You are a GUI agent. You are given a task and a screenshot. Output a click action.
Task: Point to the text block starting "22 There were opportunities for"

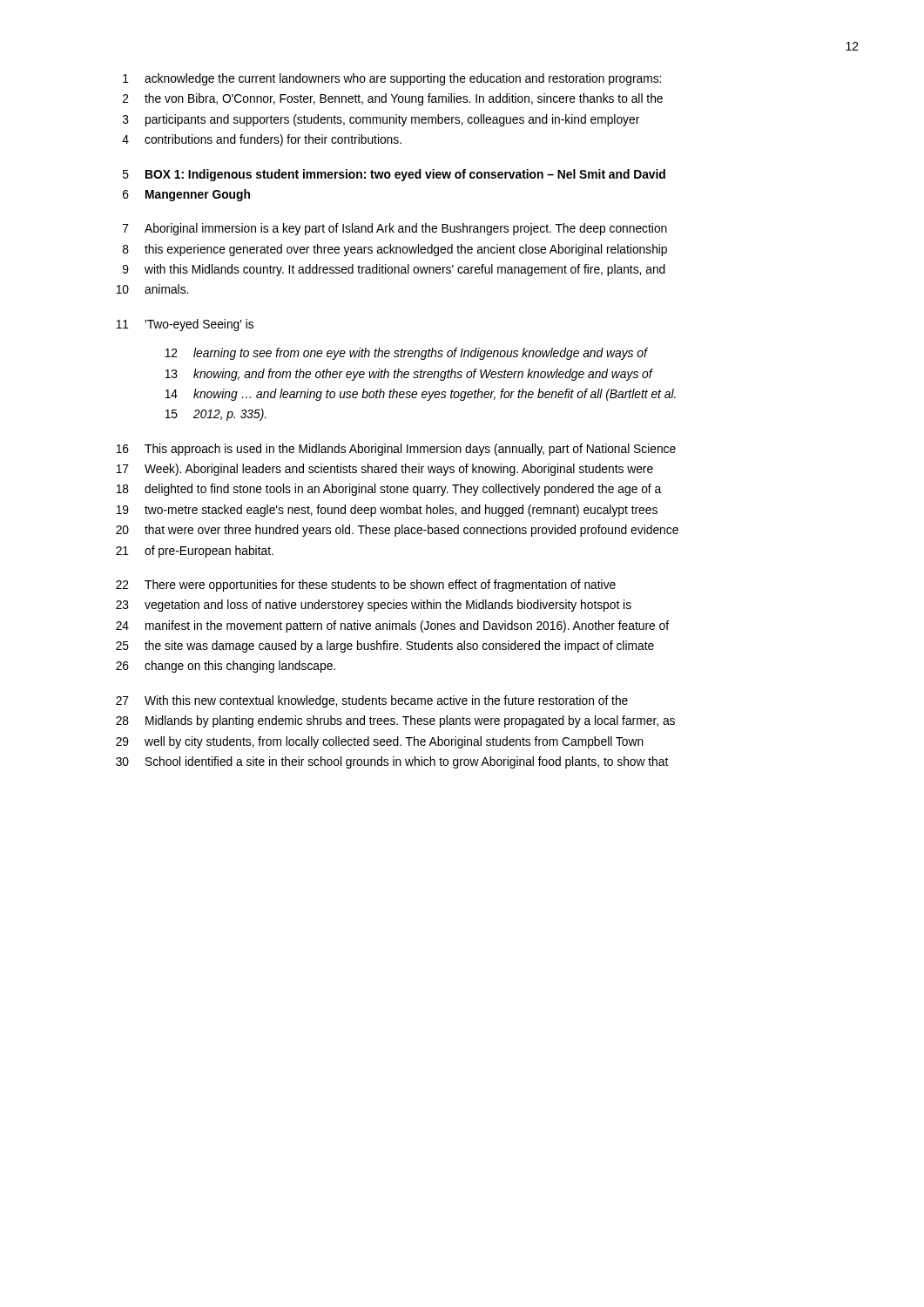tap(466, 626)
